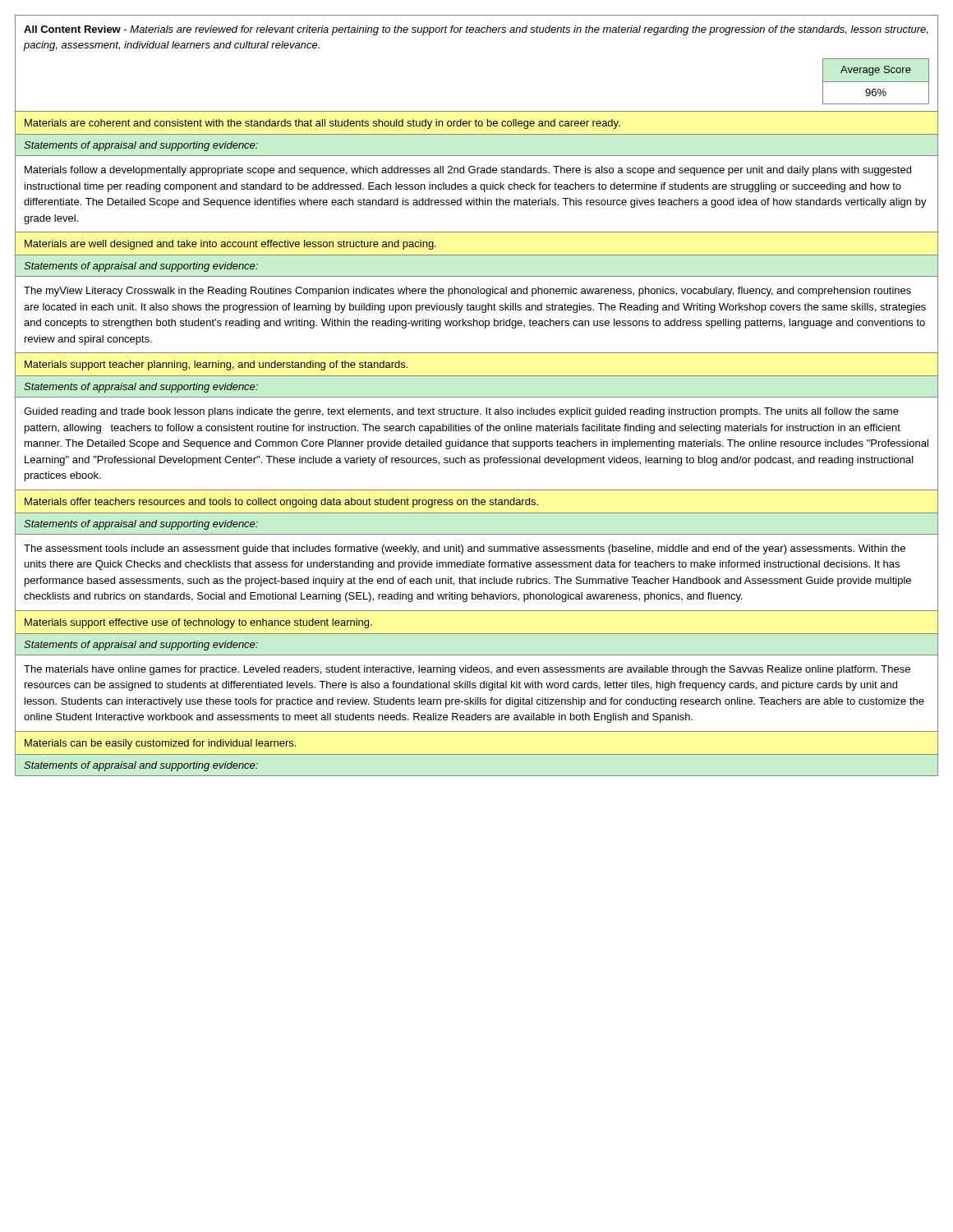
Task: Click on the block starting "The assessment tools"
Action: coord(468,572)
